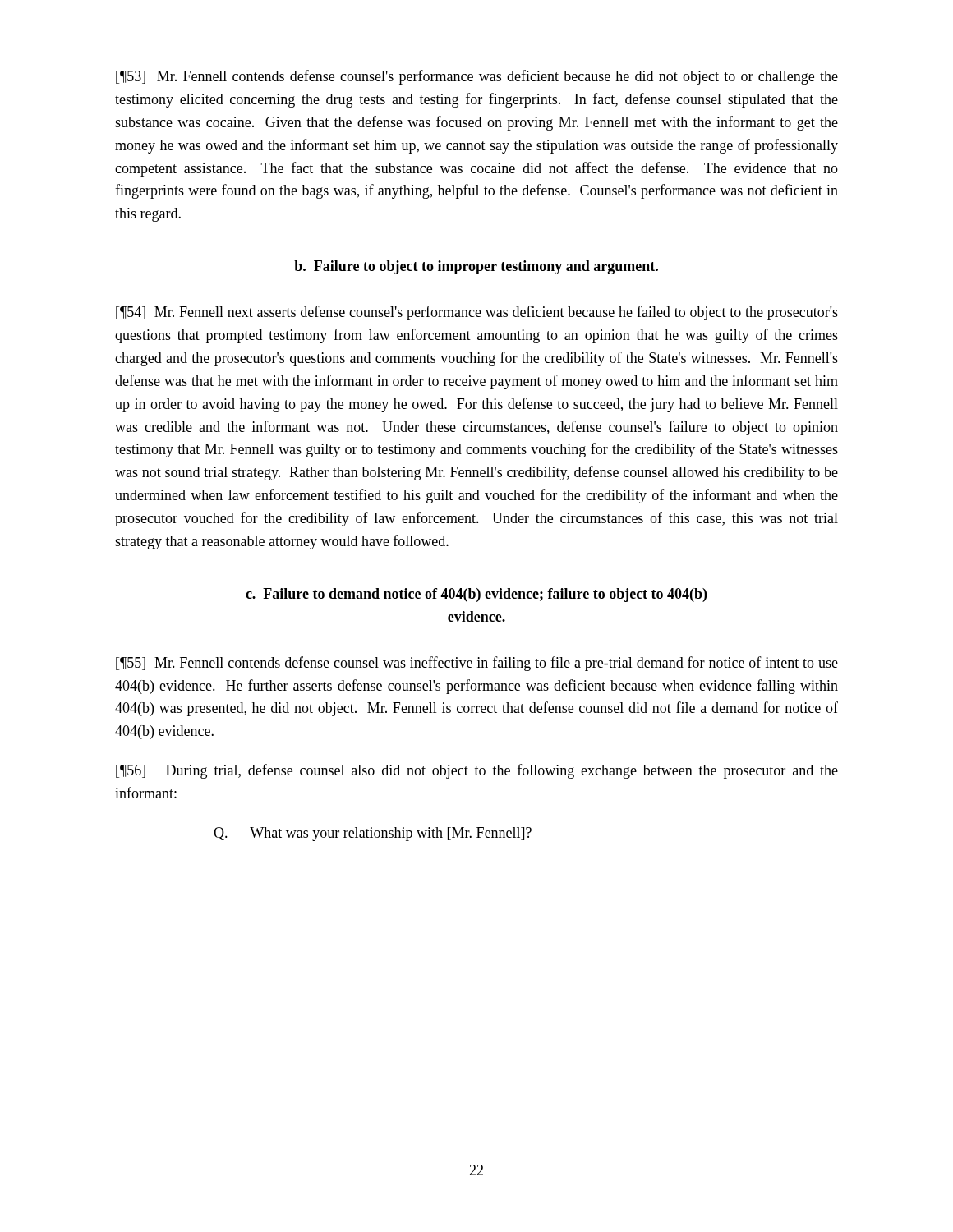This screenshot has height=1232, width=953.
Task: Locate the element starting "Q. What was your relationship with"
Action: coord(373,833)
